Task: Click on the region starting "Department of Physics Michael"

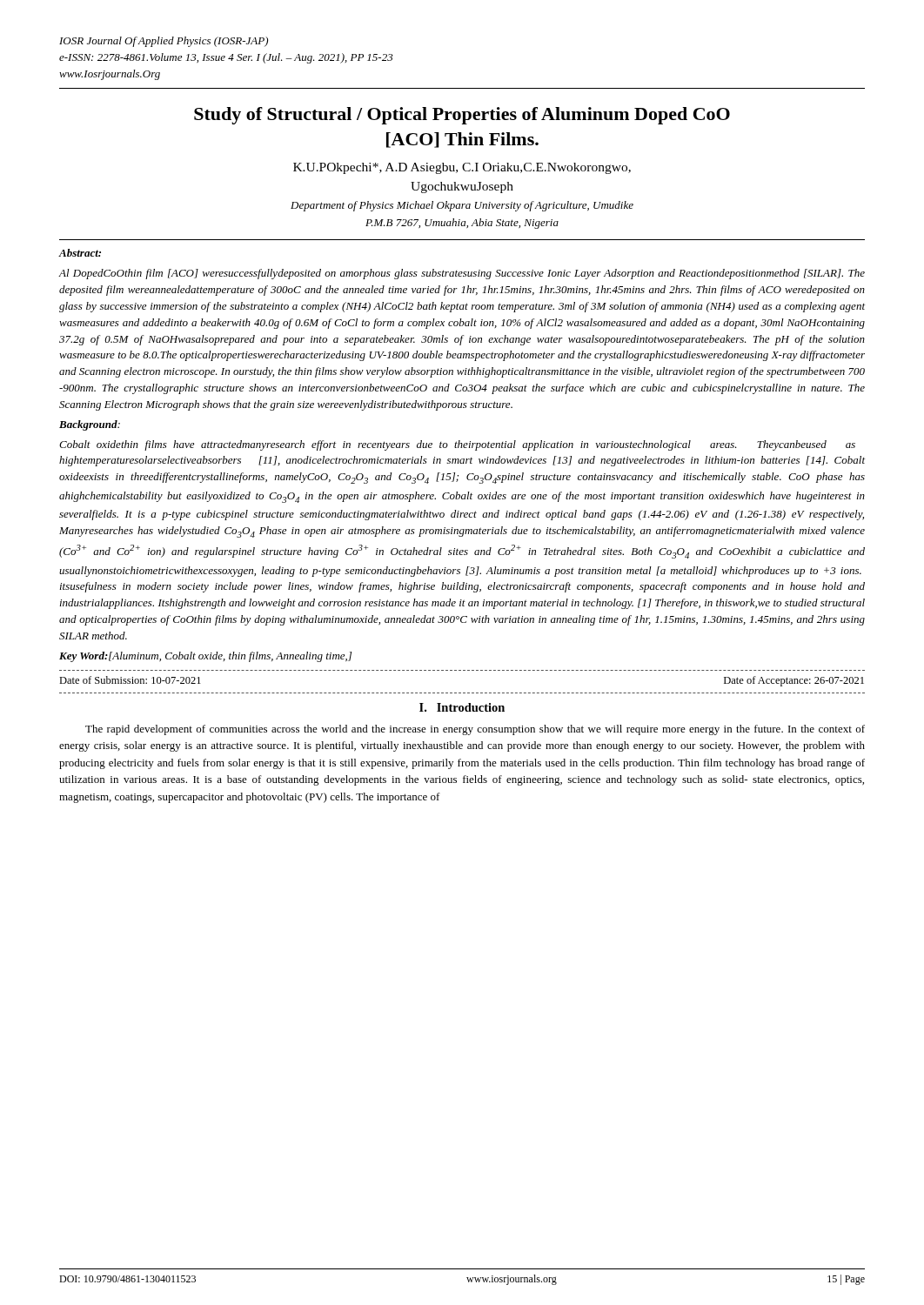Action: [x=462, y=214]
